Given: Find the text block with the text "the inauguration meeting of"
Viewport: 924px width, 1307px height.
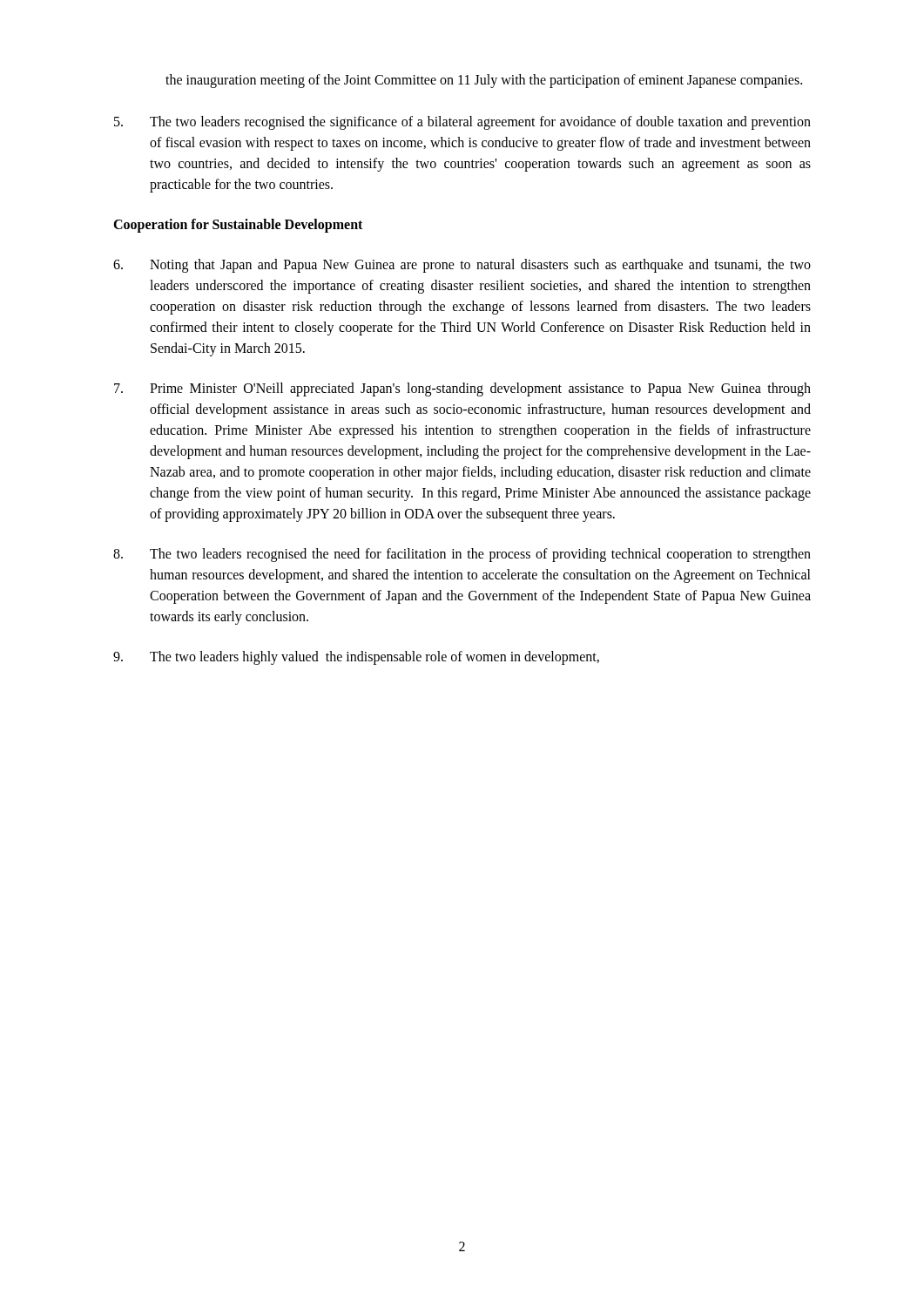Looking at the screenshot, I should (484, 80).
